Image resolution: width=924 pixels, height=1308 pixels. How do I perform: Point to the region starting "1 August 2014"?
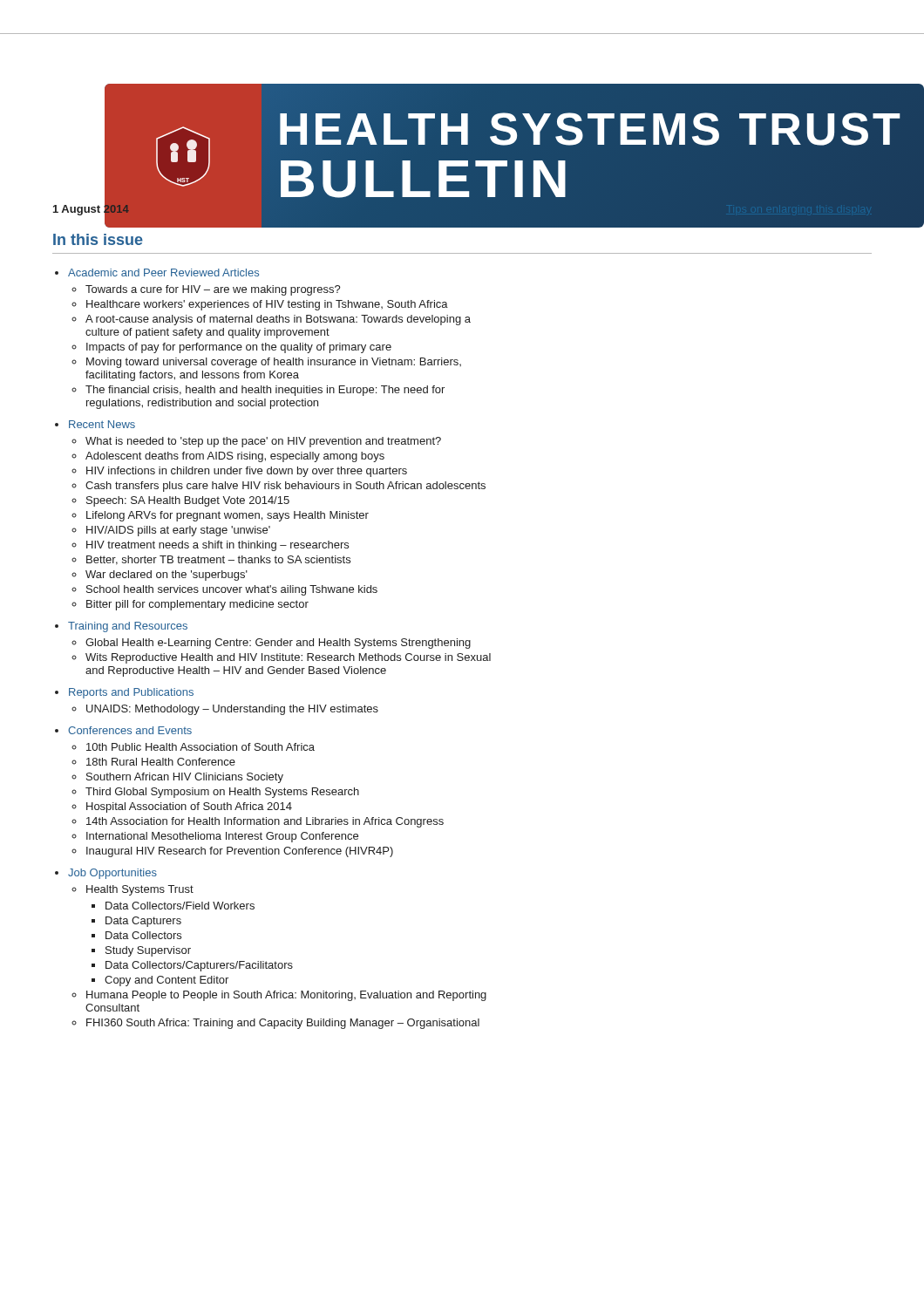pyautogui.click(x=91, y=209)
